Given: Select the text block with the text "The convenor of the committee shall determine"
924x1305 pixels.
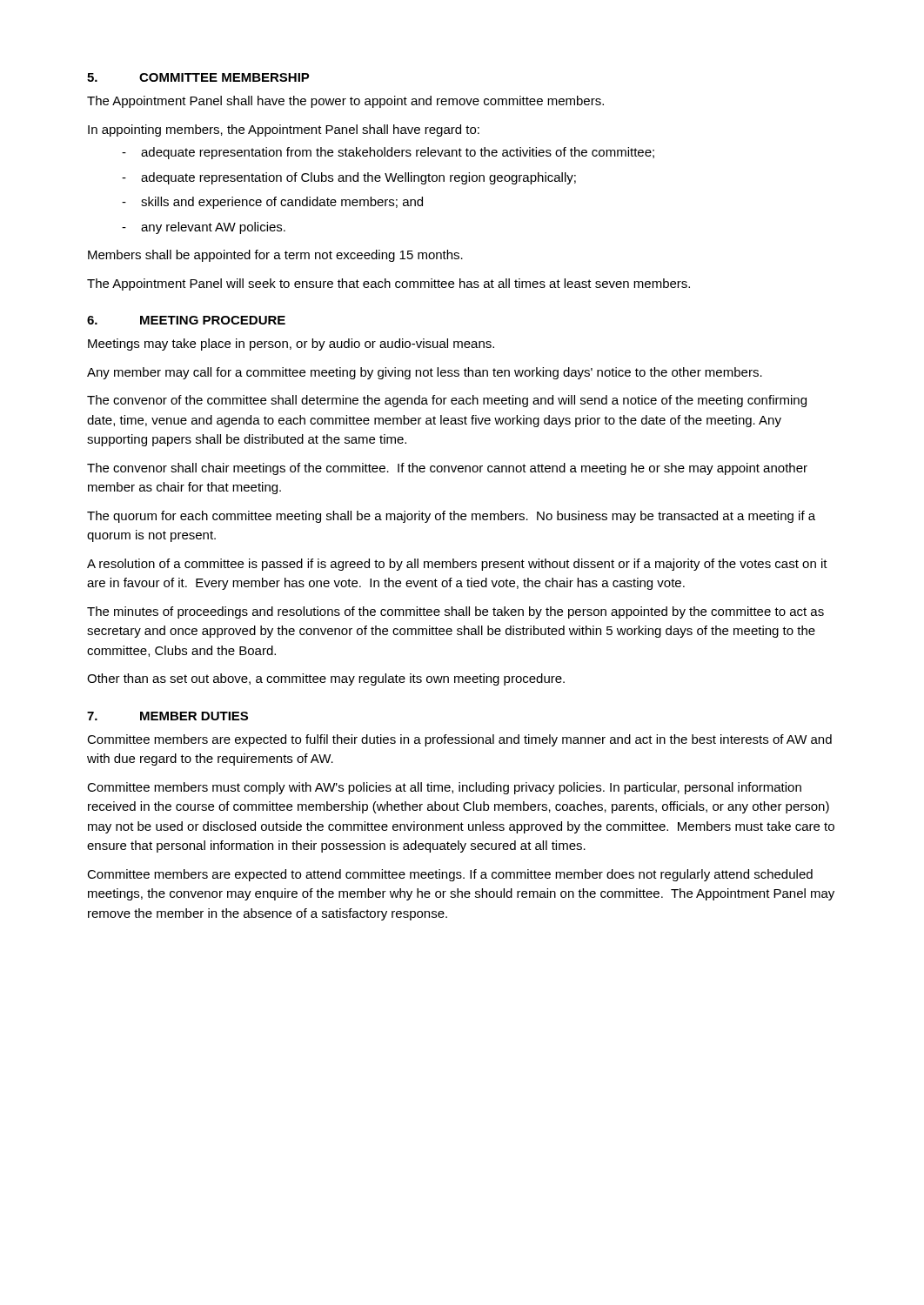Looking at the screenshot, I should [x=447, y=419].
